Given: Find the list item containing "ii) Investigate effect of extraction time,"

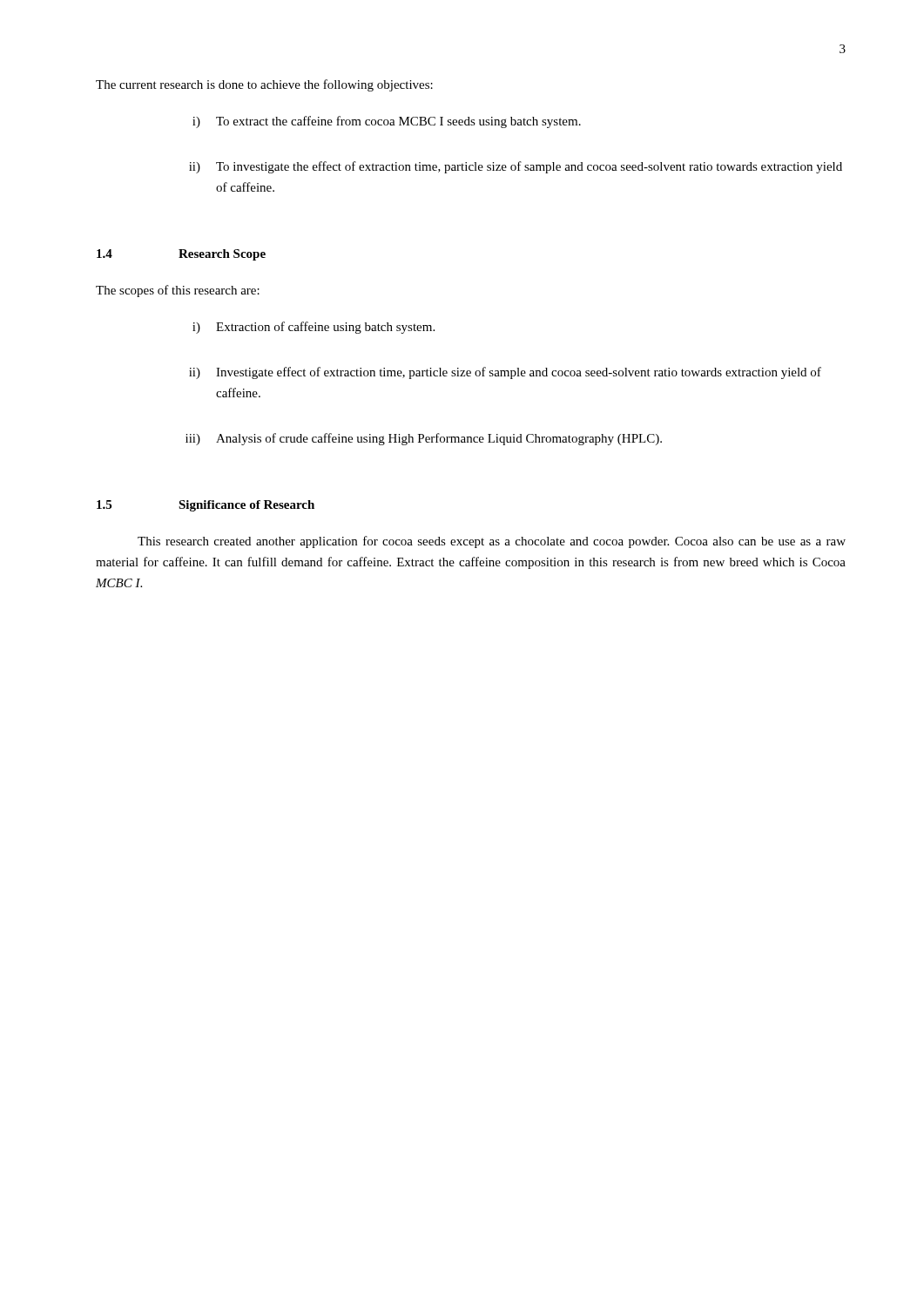Looking at the screenshot, I should (471, 383).
